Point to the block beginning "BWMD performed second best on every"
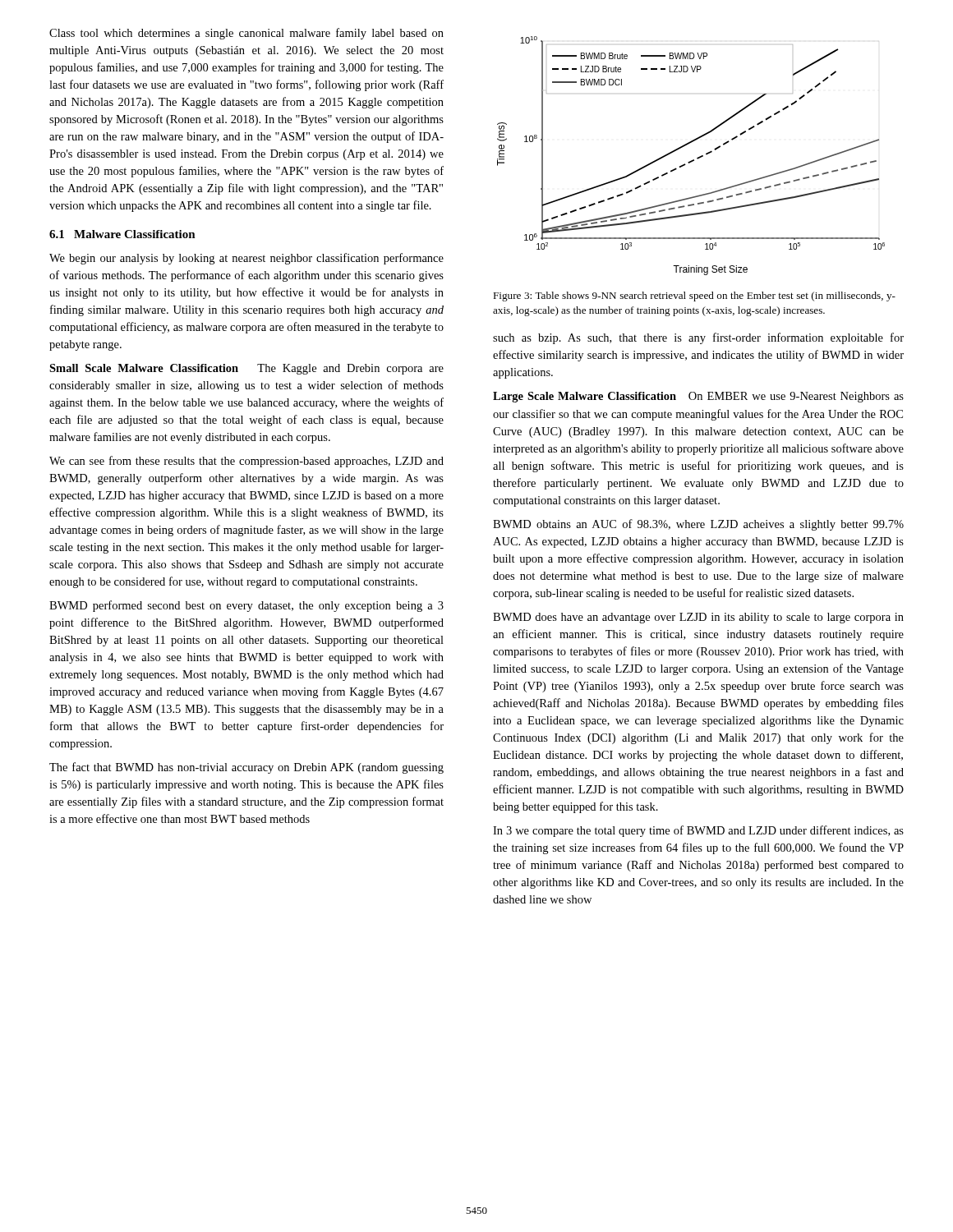This screenshot has width=953, height=1232. (246, 675)
